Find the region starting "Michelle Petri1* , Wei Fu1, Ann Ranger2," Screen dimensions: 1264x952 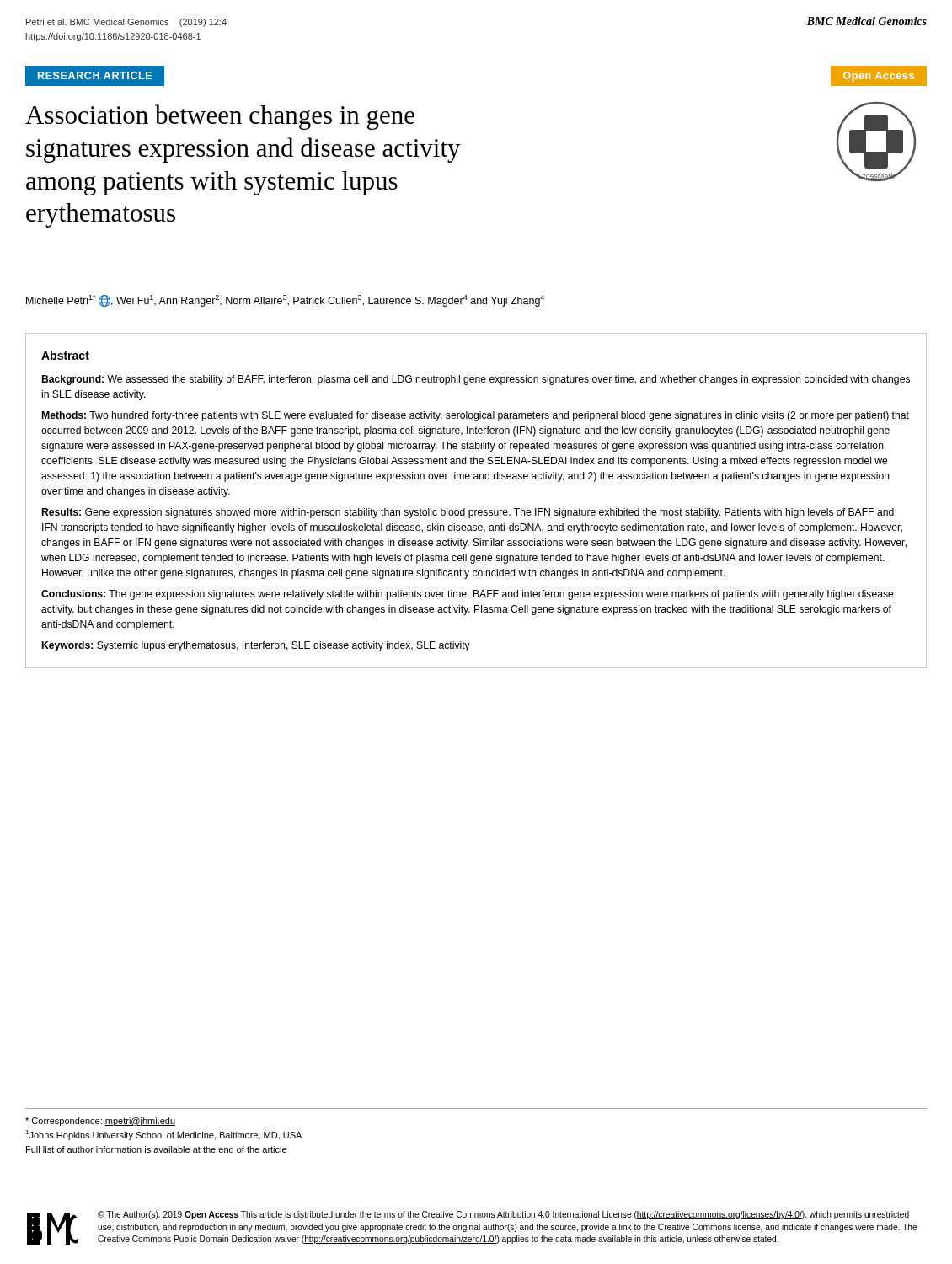285,300
